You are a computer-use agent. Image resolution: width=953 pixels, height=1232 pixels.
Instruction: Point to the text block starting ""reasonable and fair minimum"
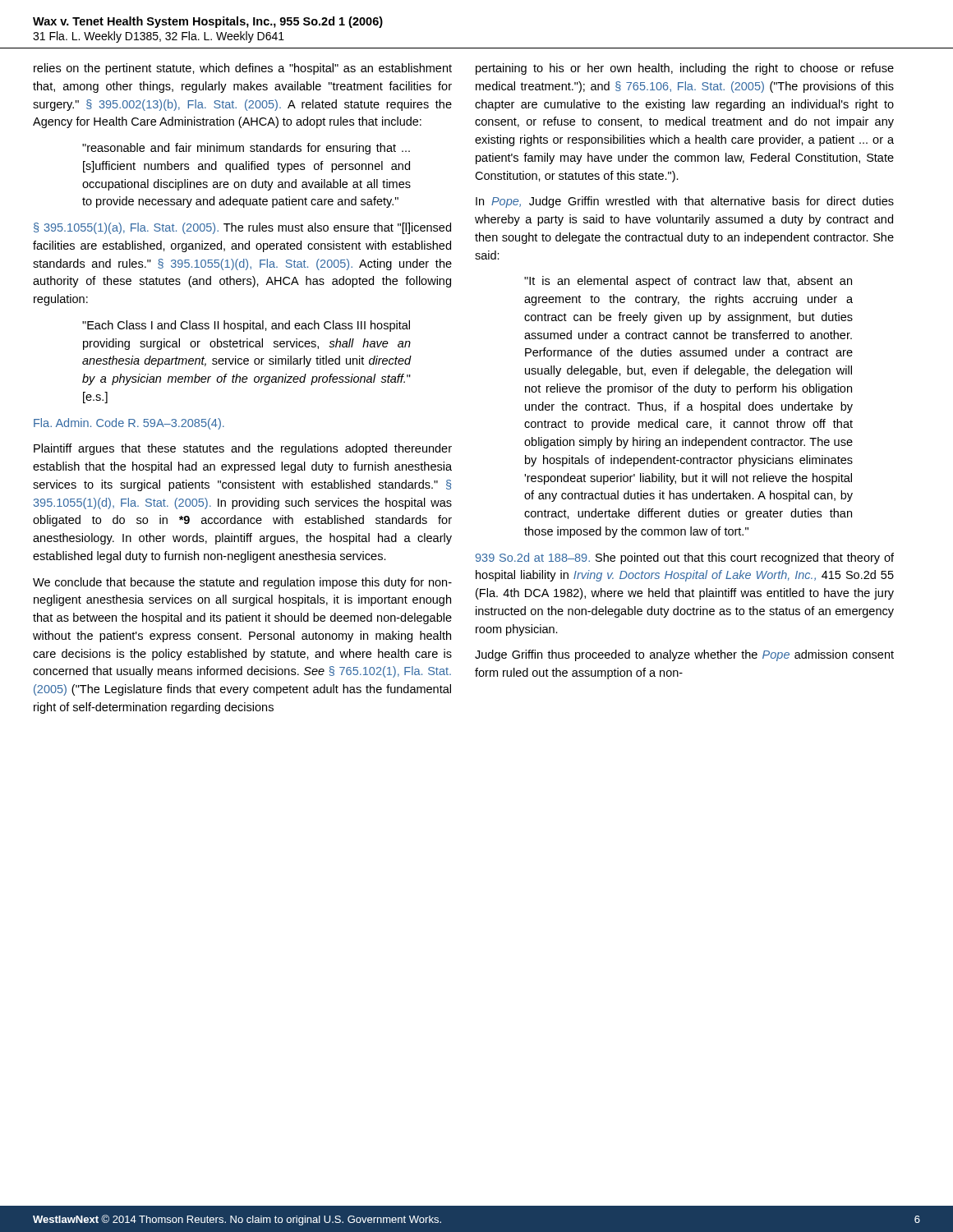tap(246, 175)
